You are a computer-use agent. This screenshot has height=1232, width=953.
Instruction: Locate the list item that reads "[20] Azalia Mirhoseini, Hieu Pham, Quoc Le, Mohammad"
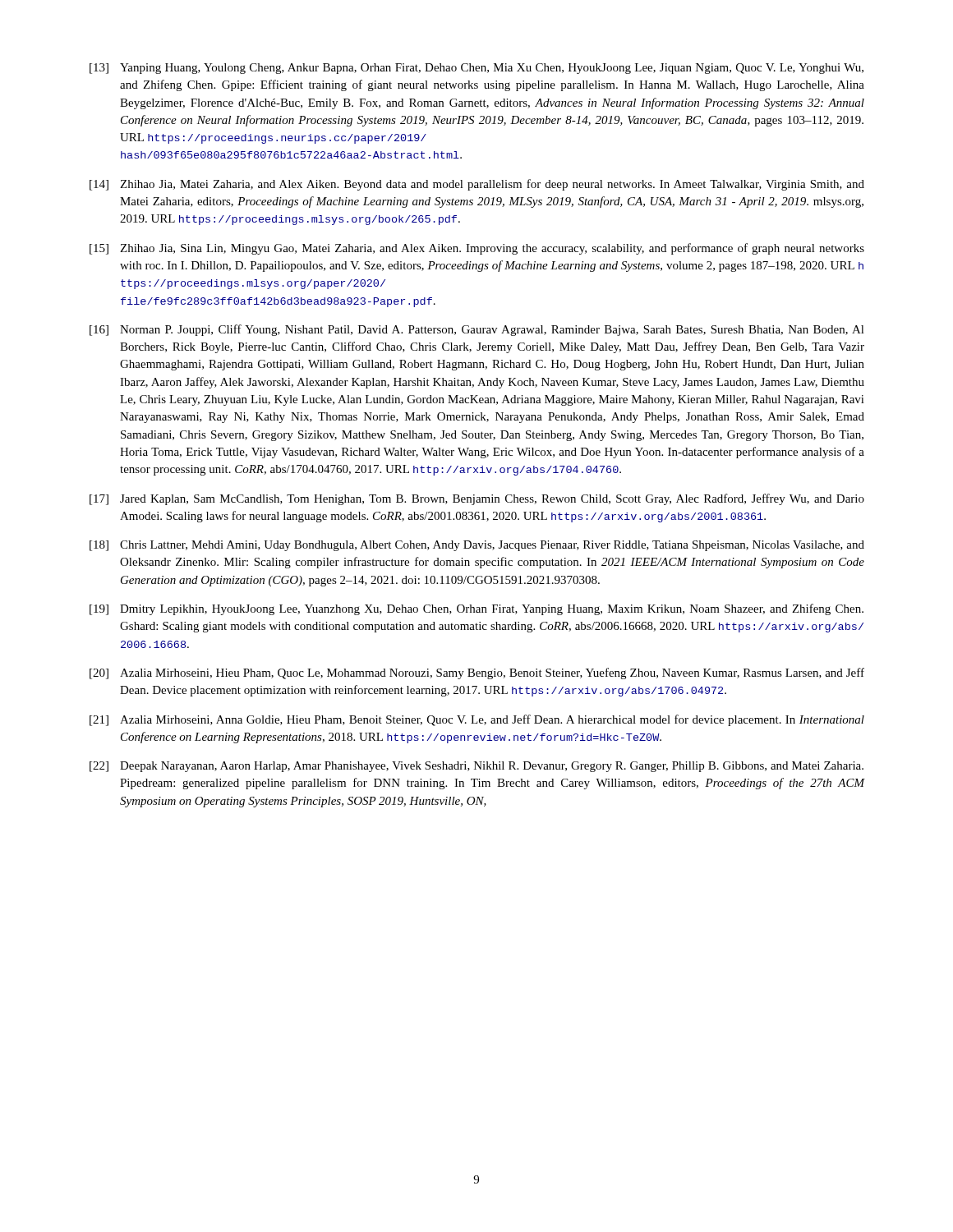[476, 682]
